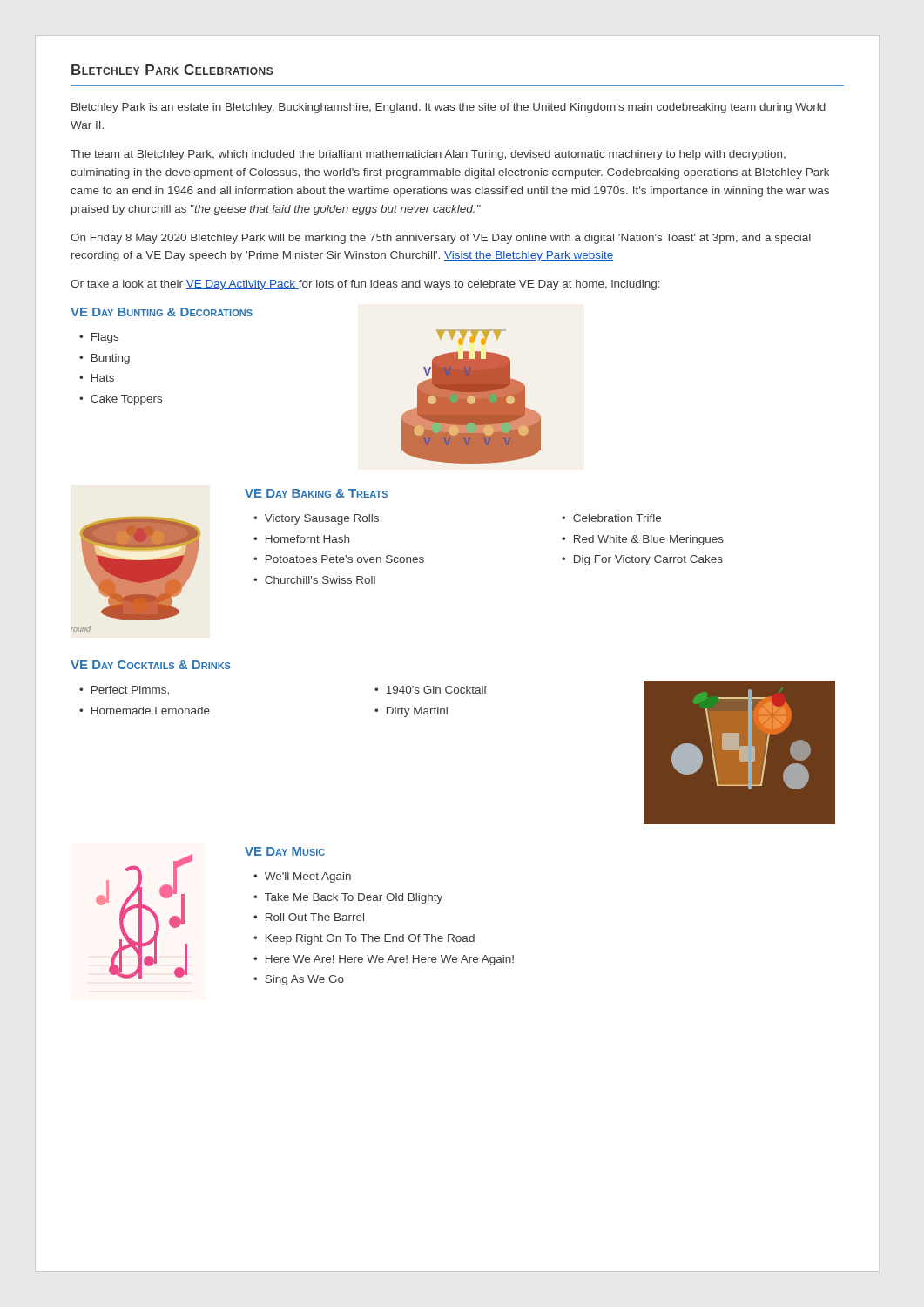Point to the text starting "Potoatoes Pete's oven Scones"
Screen dimensions: 1307x924
pyautogui.click(x=344, y=559)
